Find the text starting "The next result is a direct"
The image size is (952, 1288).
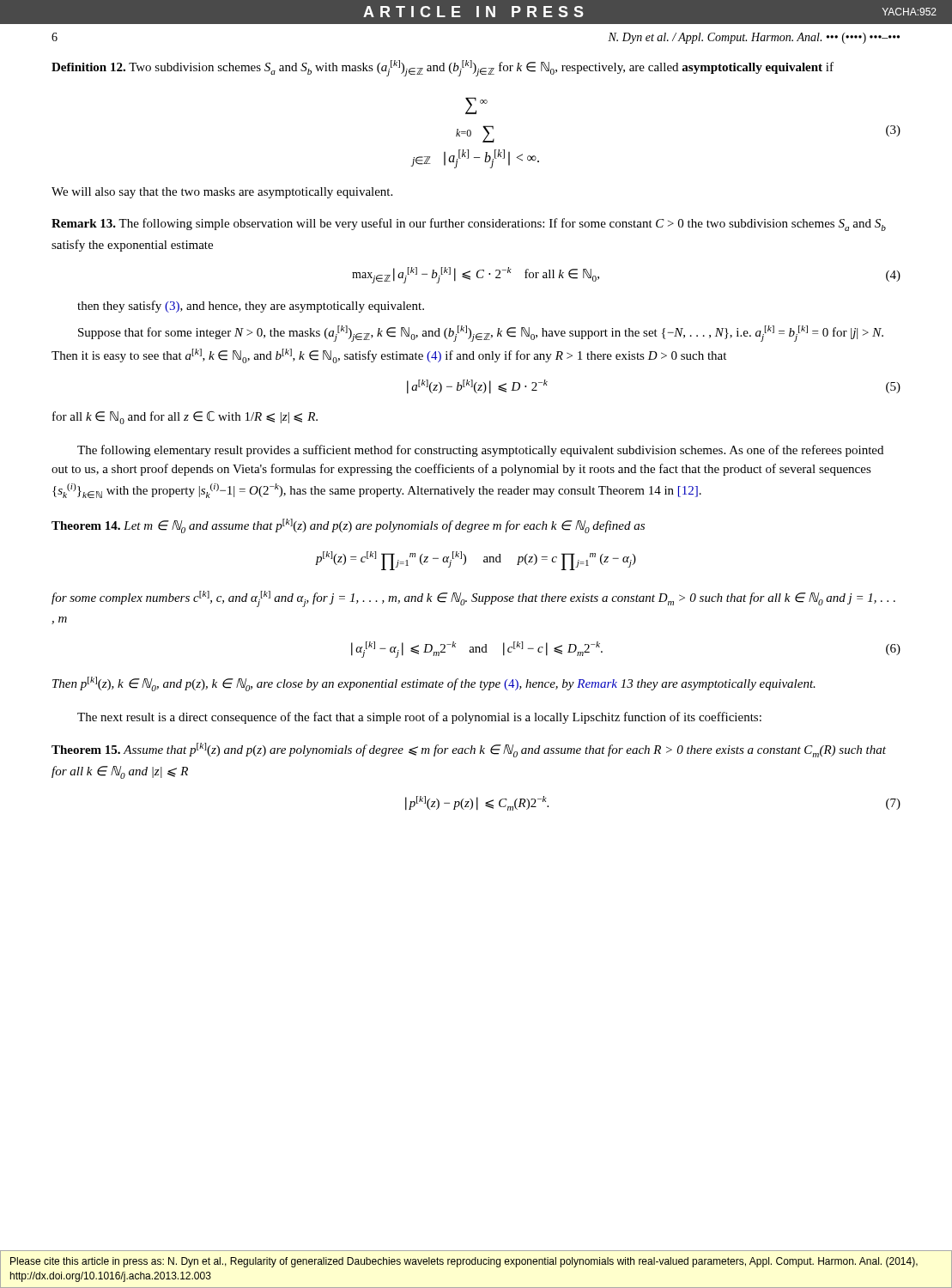(x=420, y=717)
